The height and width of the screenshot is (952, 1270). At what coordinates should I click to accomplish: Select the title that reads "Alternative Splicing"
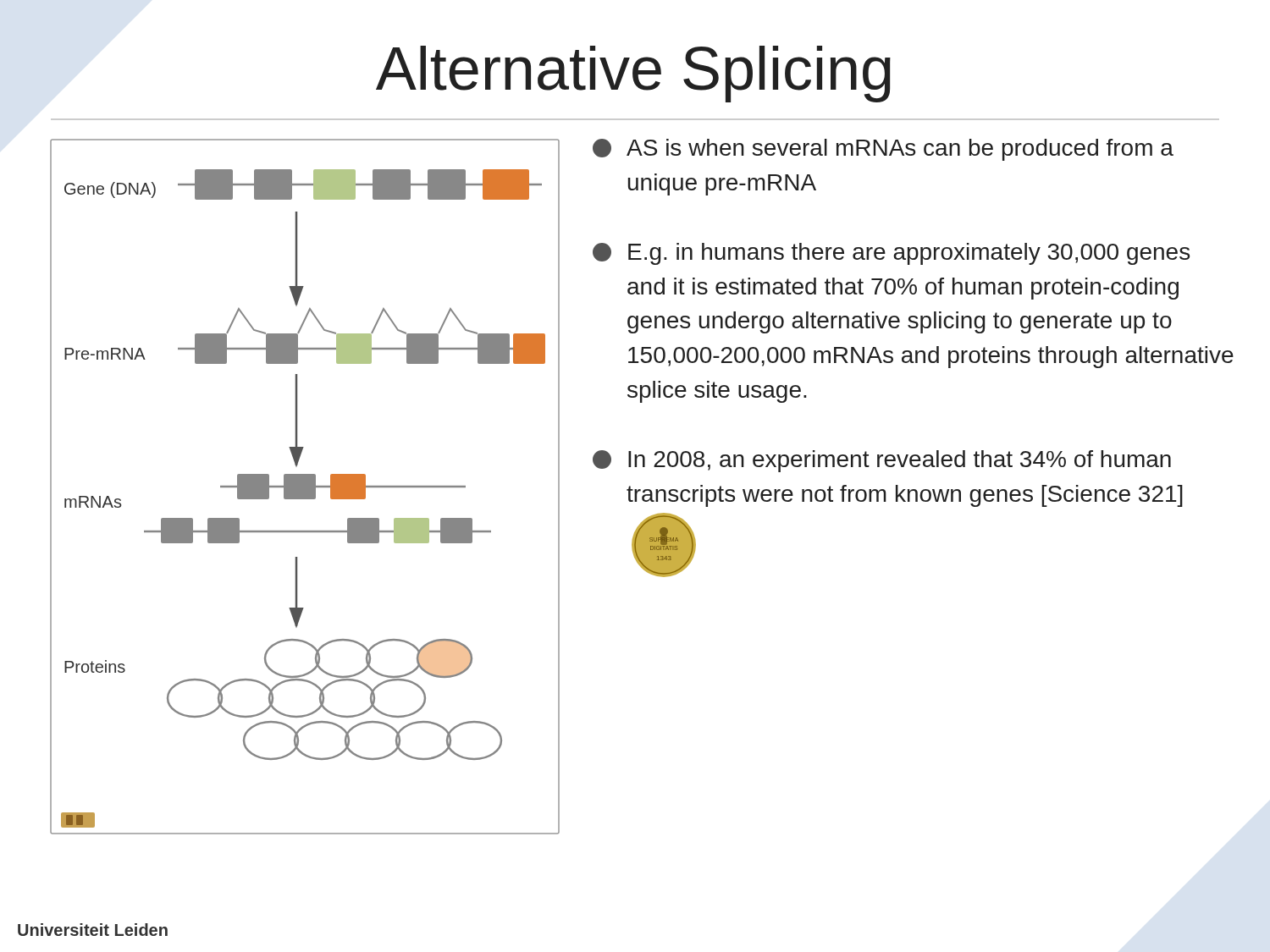pyautogui.click(x=635, y=69)
